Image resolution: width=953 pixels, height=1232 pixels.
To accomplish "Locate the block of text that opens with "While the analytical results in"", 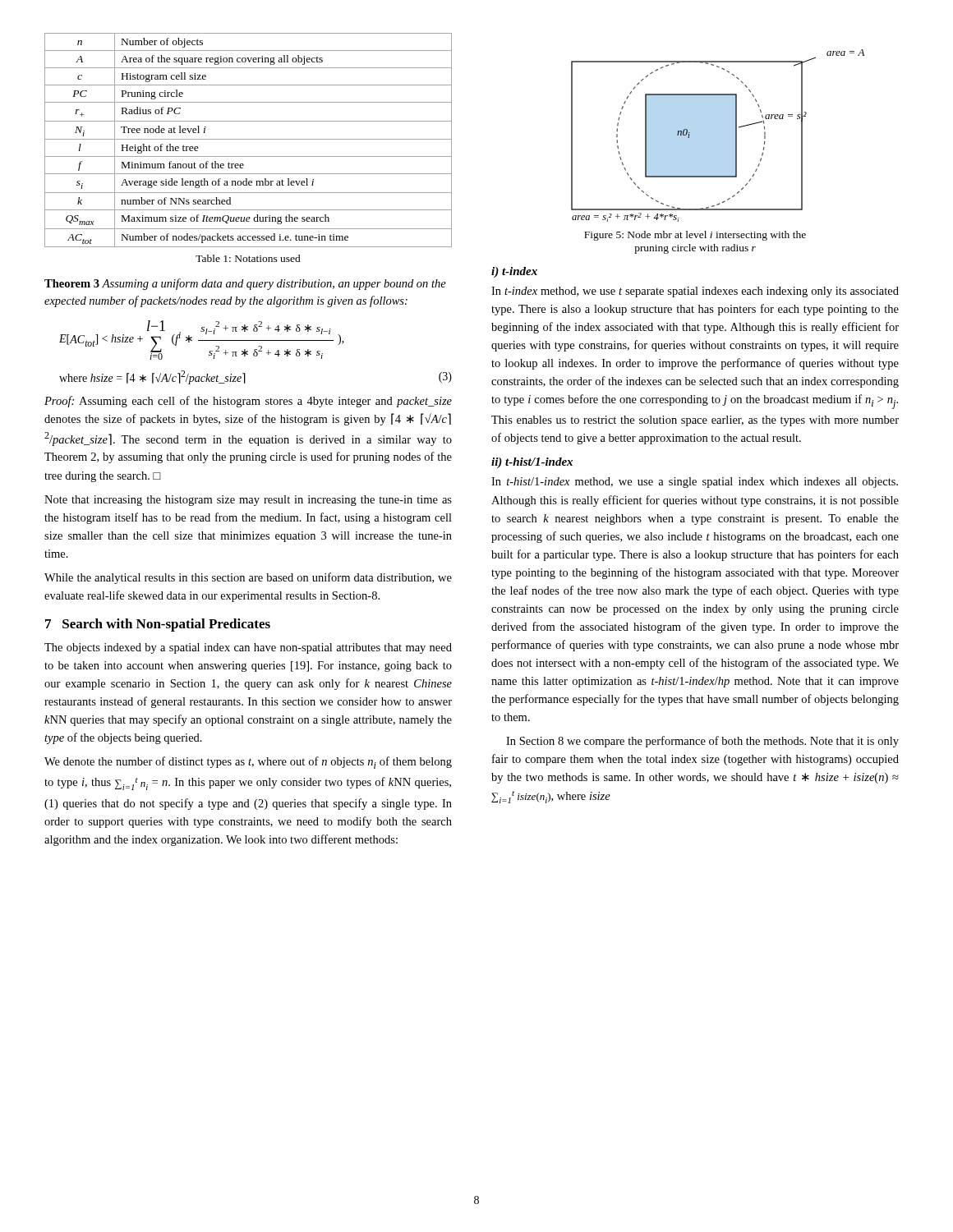I will coord(248,586).
